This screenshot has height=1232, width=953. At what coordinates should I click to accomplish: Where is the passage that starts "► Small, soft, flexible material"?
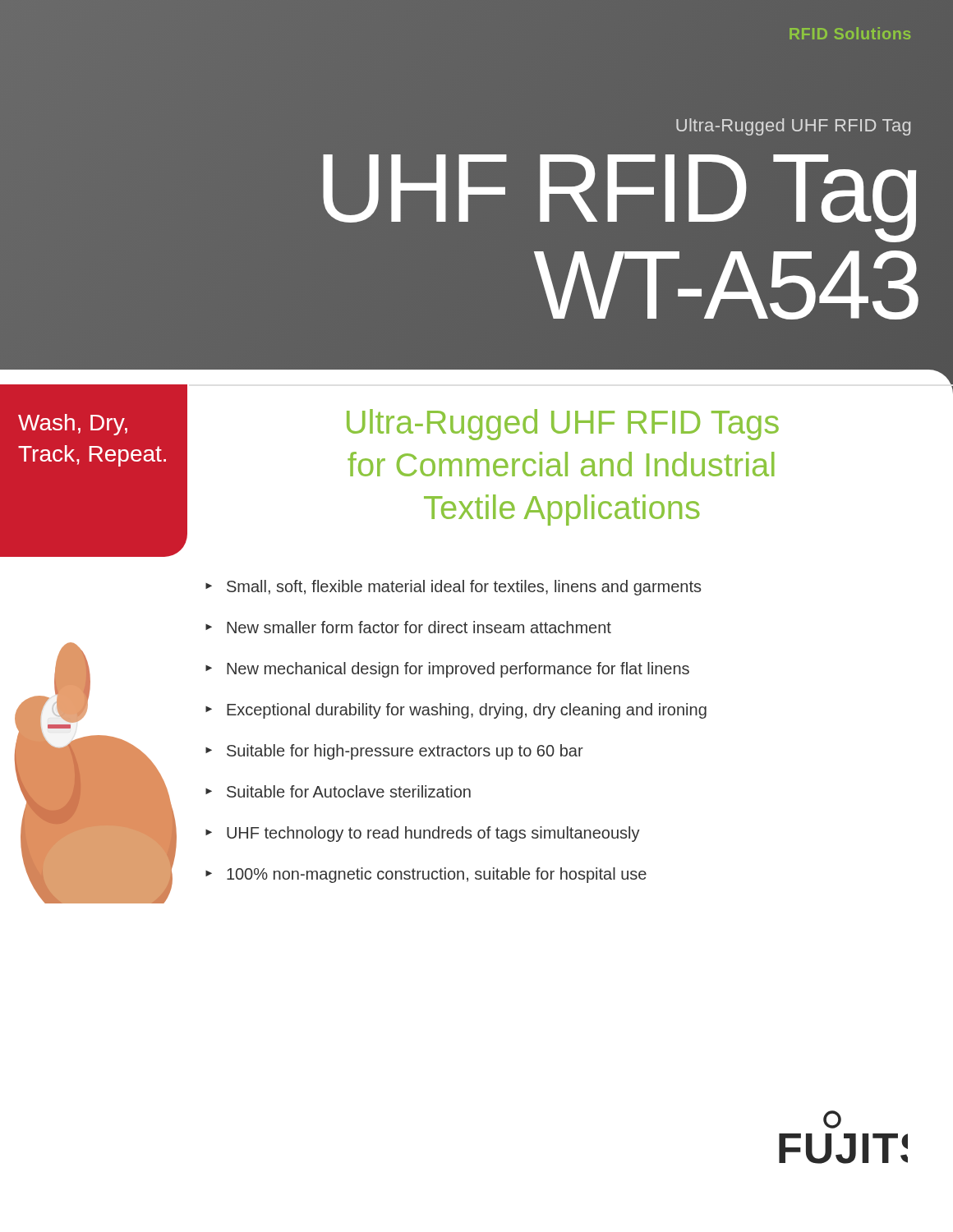tap(453, 586)
